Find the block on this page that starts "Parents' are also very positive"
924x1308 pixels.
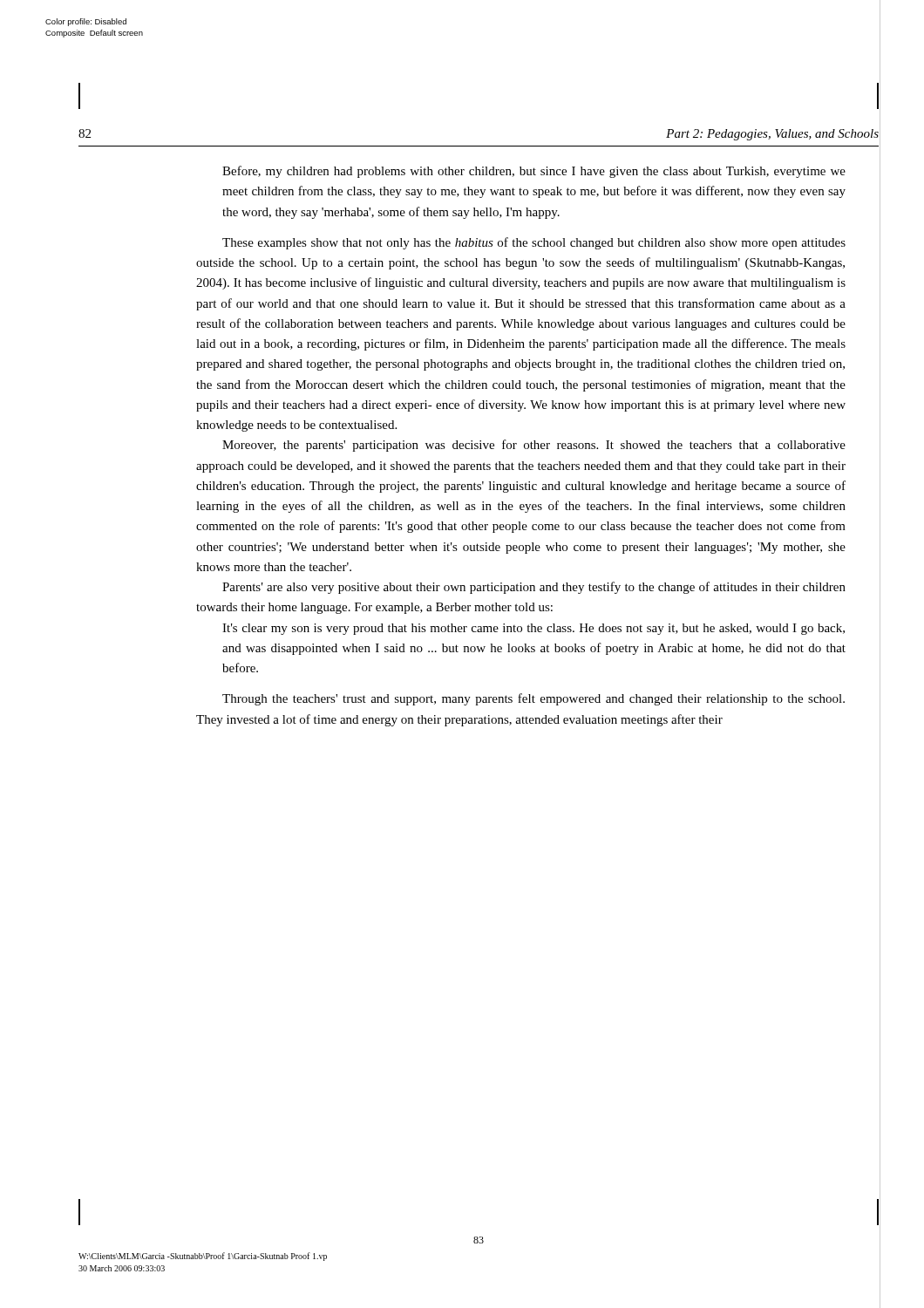[521, 597]
